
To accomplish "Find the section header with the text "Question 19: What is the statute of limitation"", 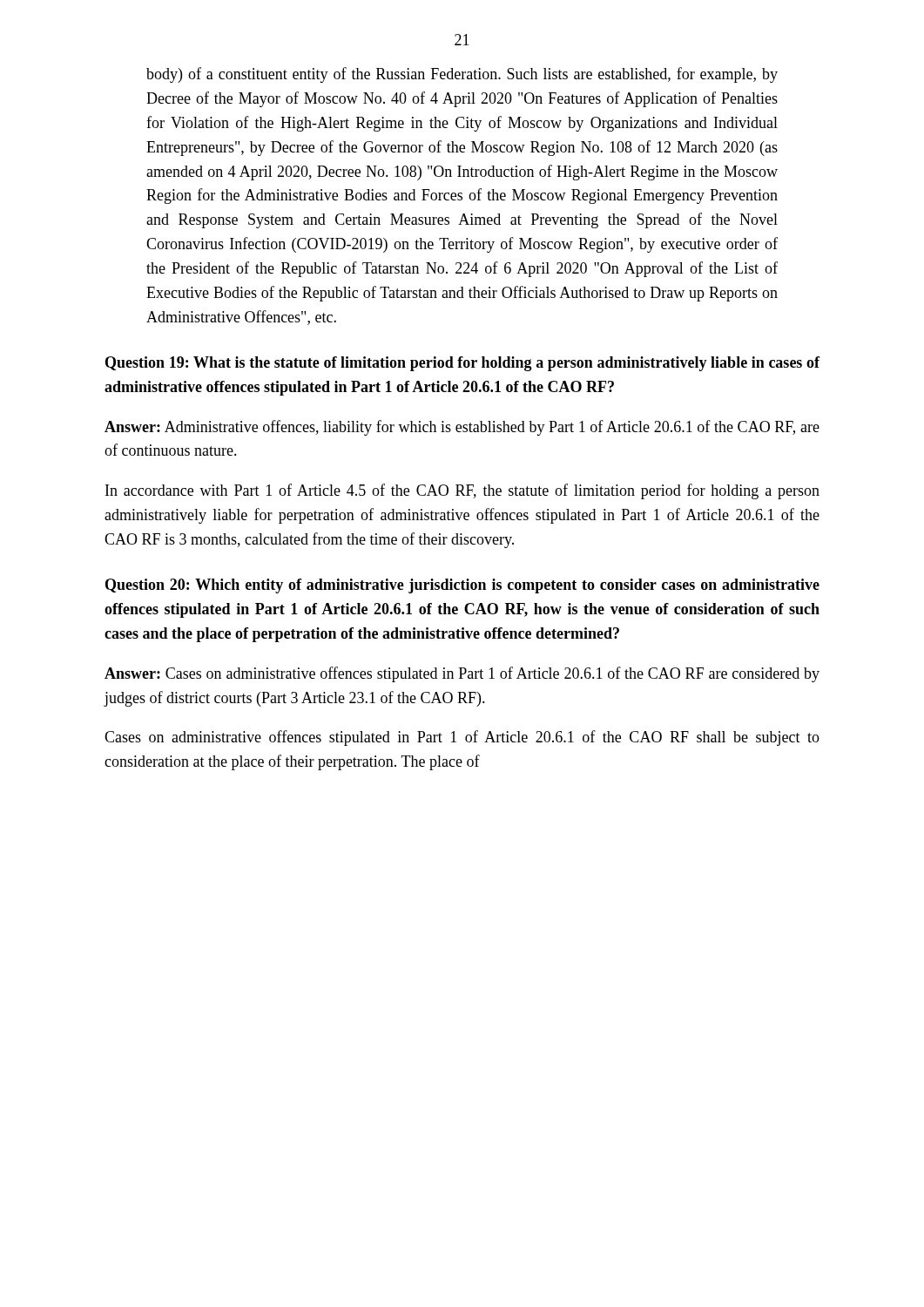I will 462,374.
